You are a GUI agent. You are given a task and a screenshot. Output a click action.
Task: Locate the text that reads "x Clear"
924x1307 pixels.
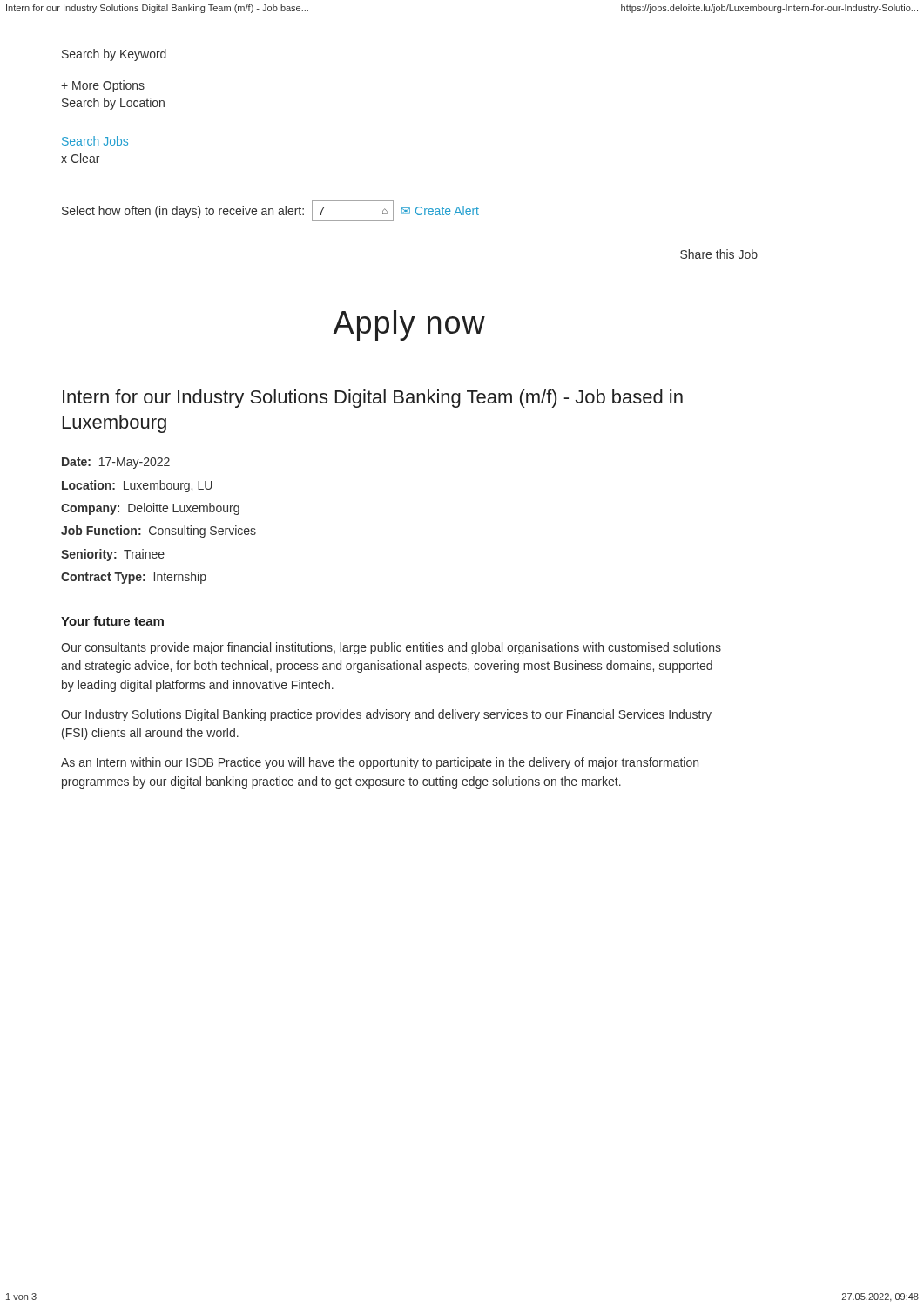coord(80,159)
